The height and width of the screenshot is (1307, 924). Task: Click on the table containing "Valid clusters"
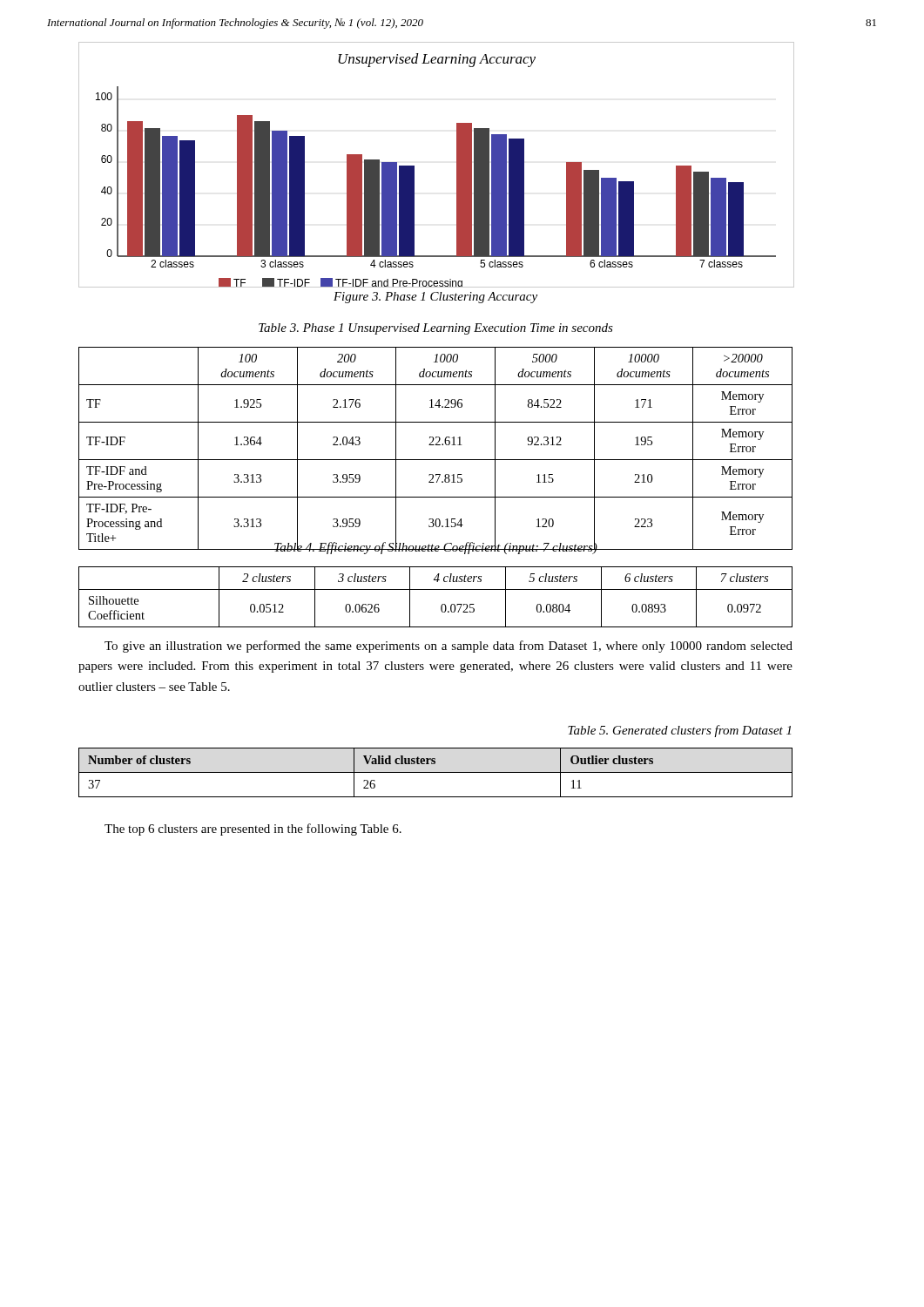point(435,772)
